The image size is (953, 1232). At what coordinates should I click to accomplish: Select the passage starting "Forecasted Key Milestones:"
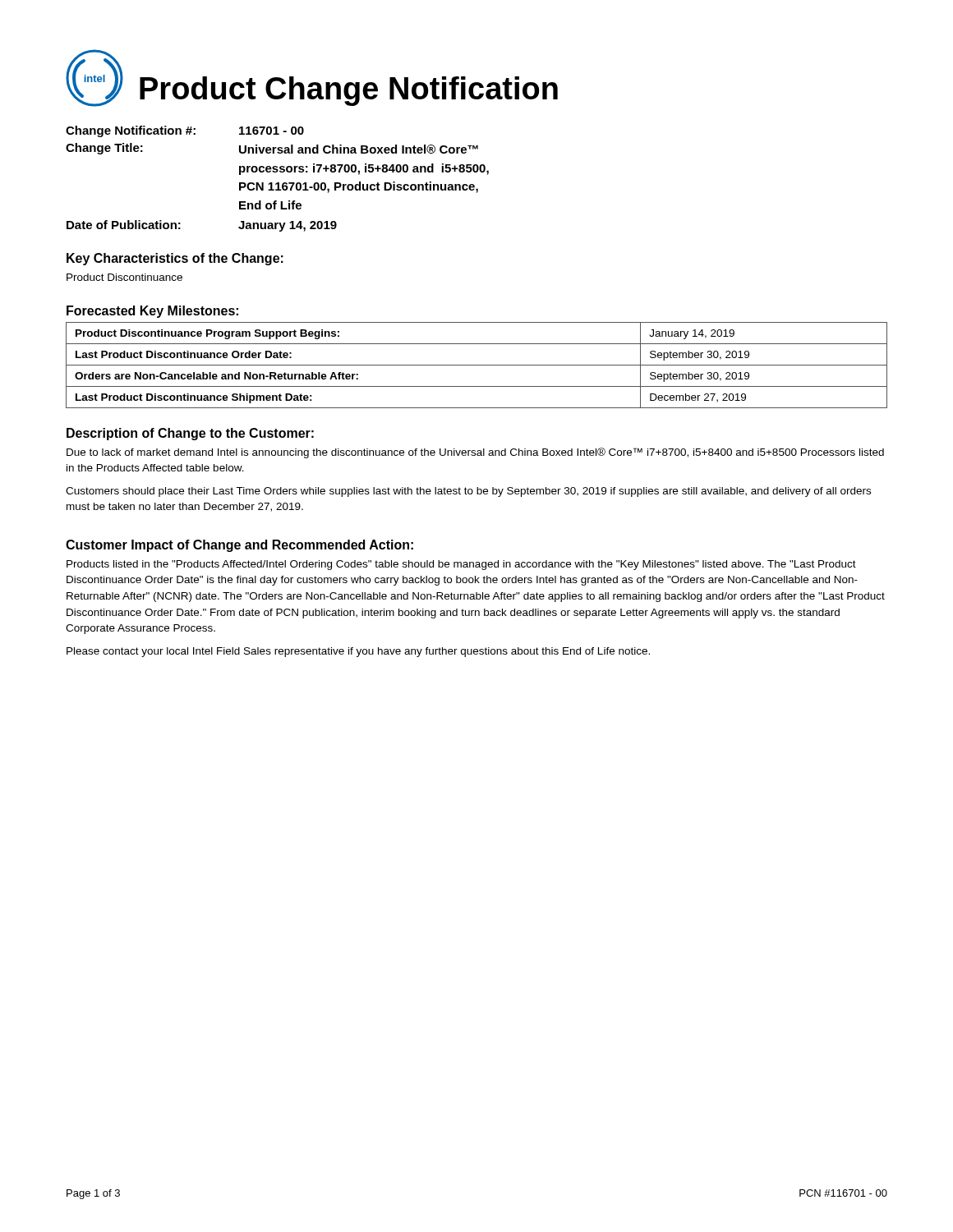tap(153, 311)
